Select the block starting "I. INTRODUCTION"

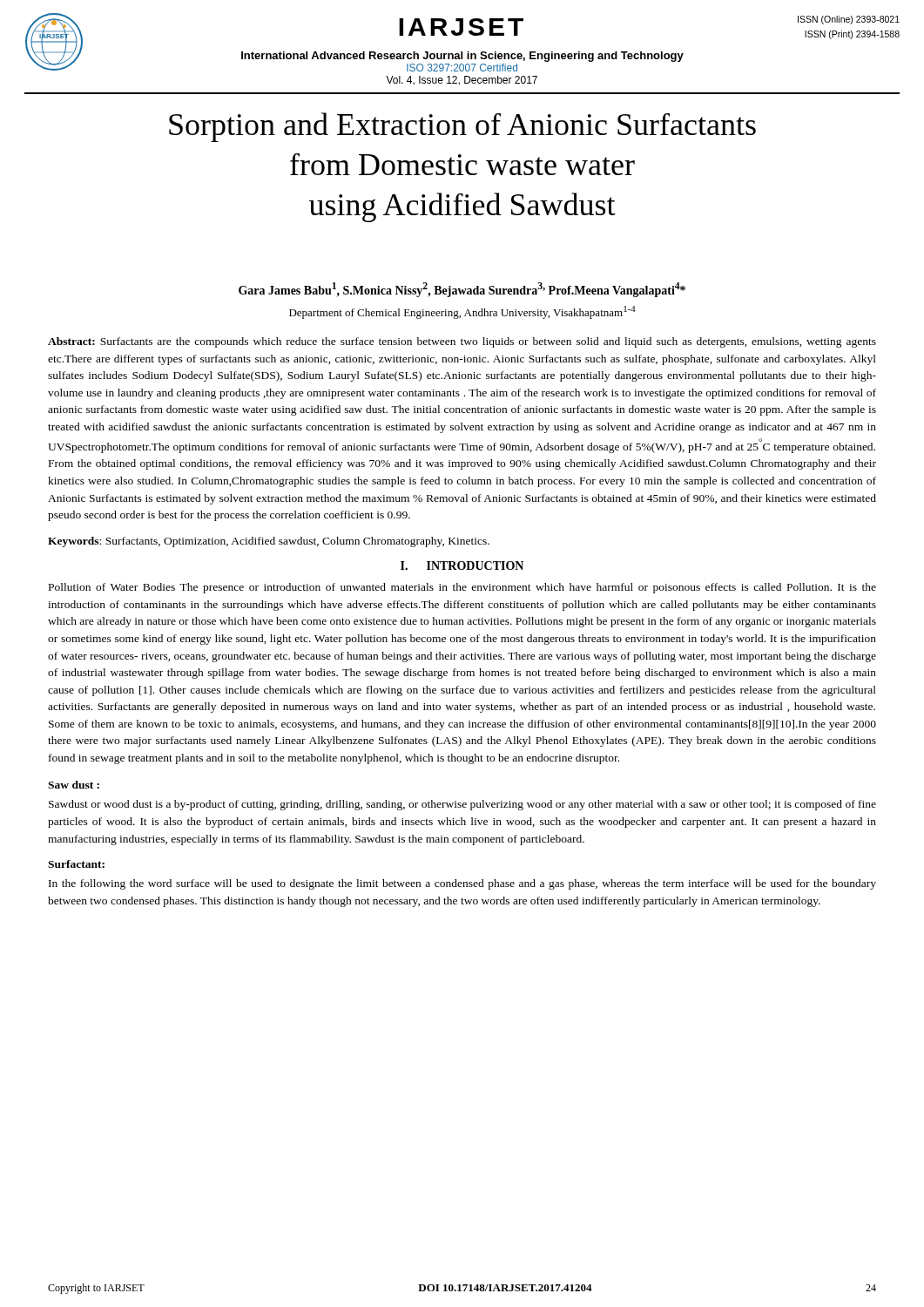462,566
